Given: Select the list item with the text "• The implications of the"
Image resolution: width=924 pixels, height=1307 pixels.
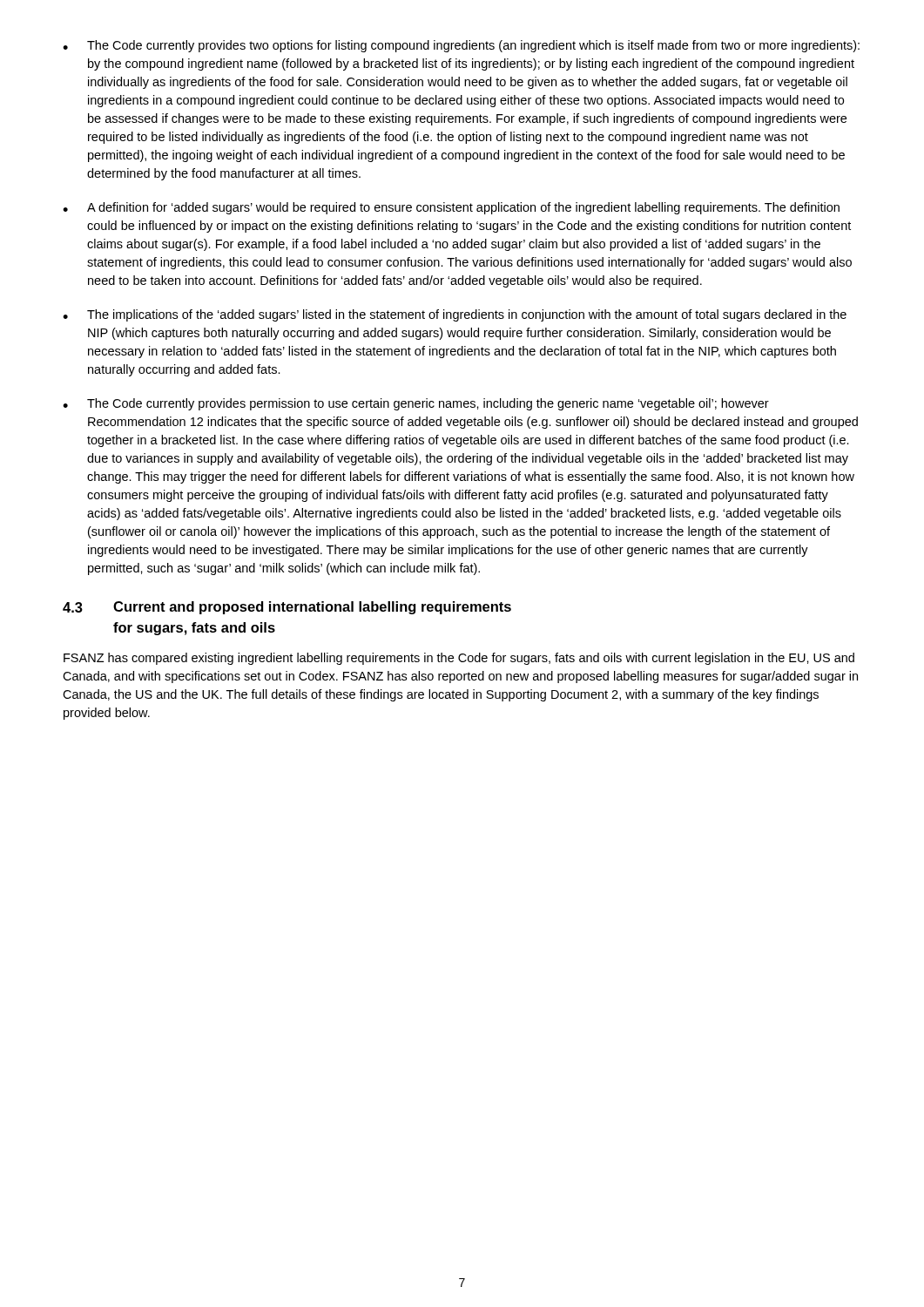Looking at the screenshot, I should click(462, 343).
